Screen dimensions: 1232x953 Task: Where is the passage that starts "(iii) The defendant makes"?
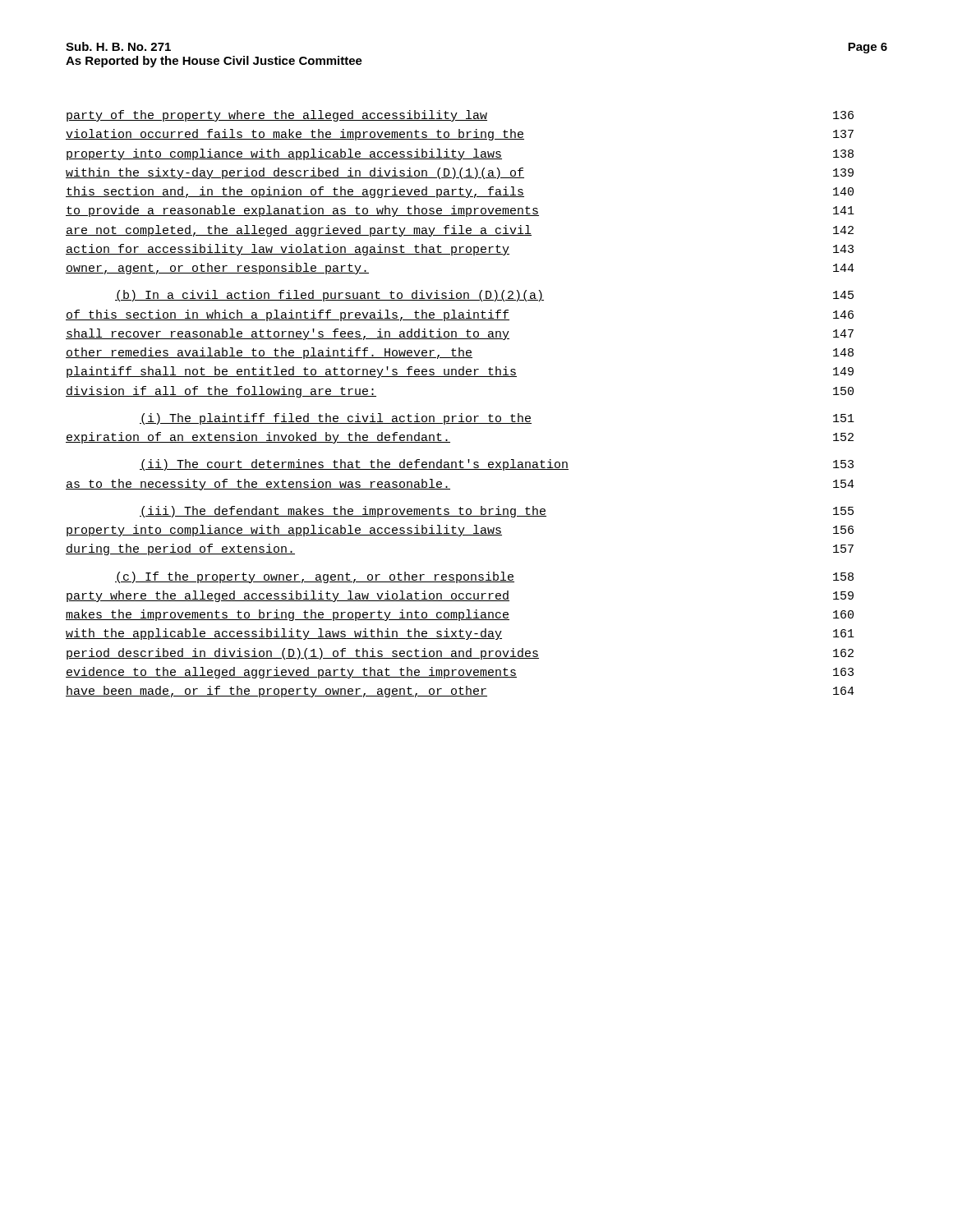click(x=460, y=512)
